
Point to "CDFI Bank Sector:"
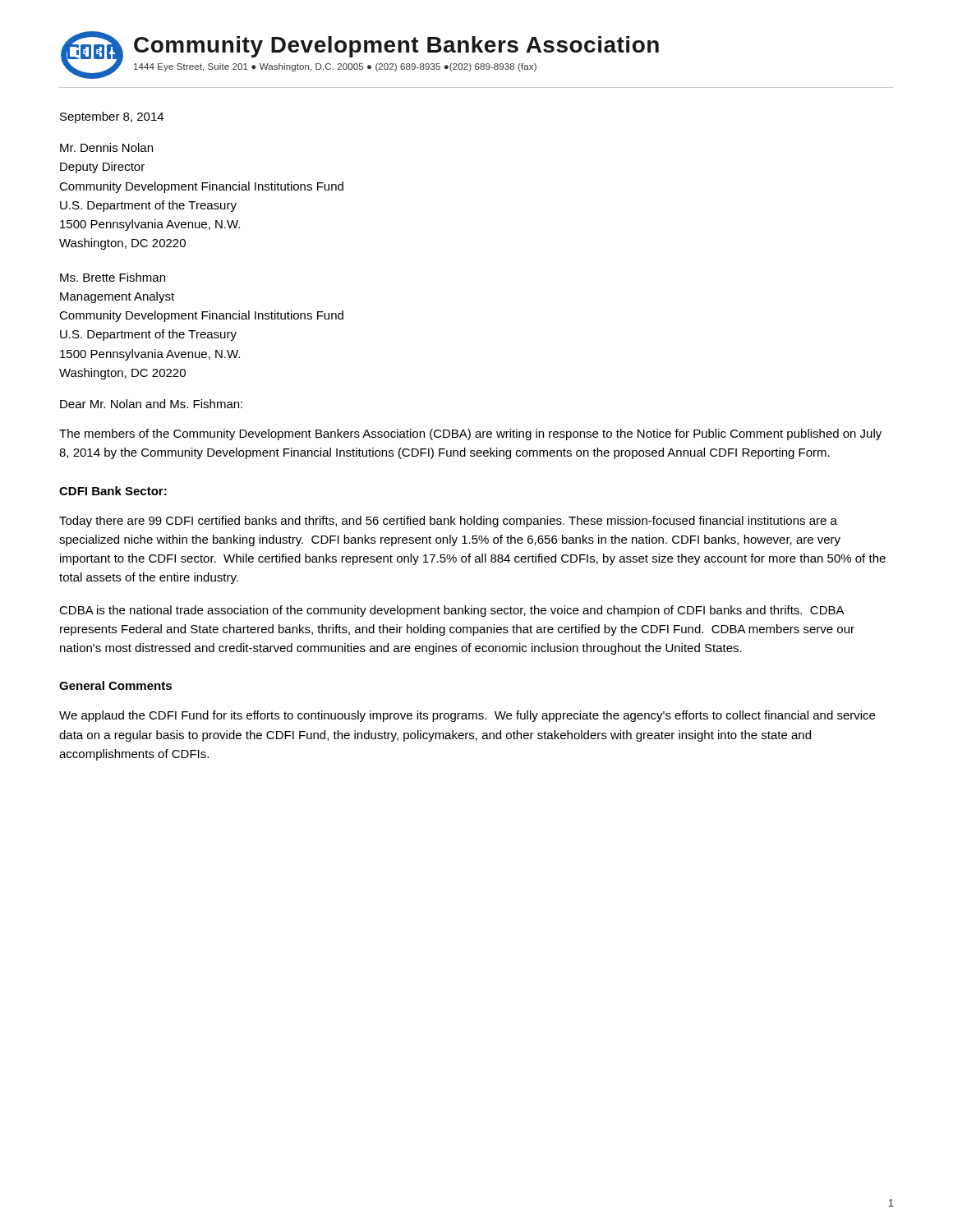pos(113,490)
